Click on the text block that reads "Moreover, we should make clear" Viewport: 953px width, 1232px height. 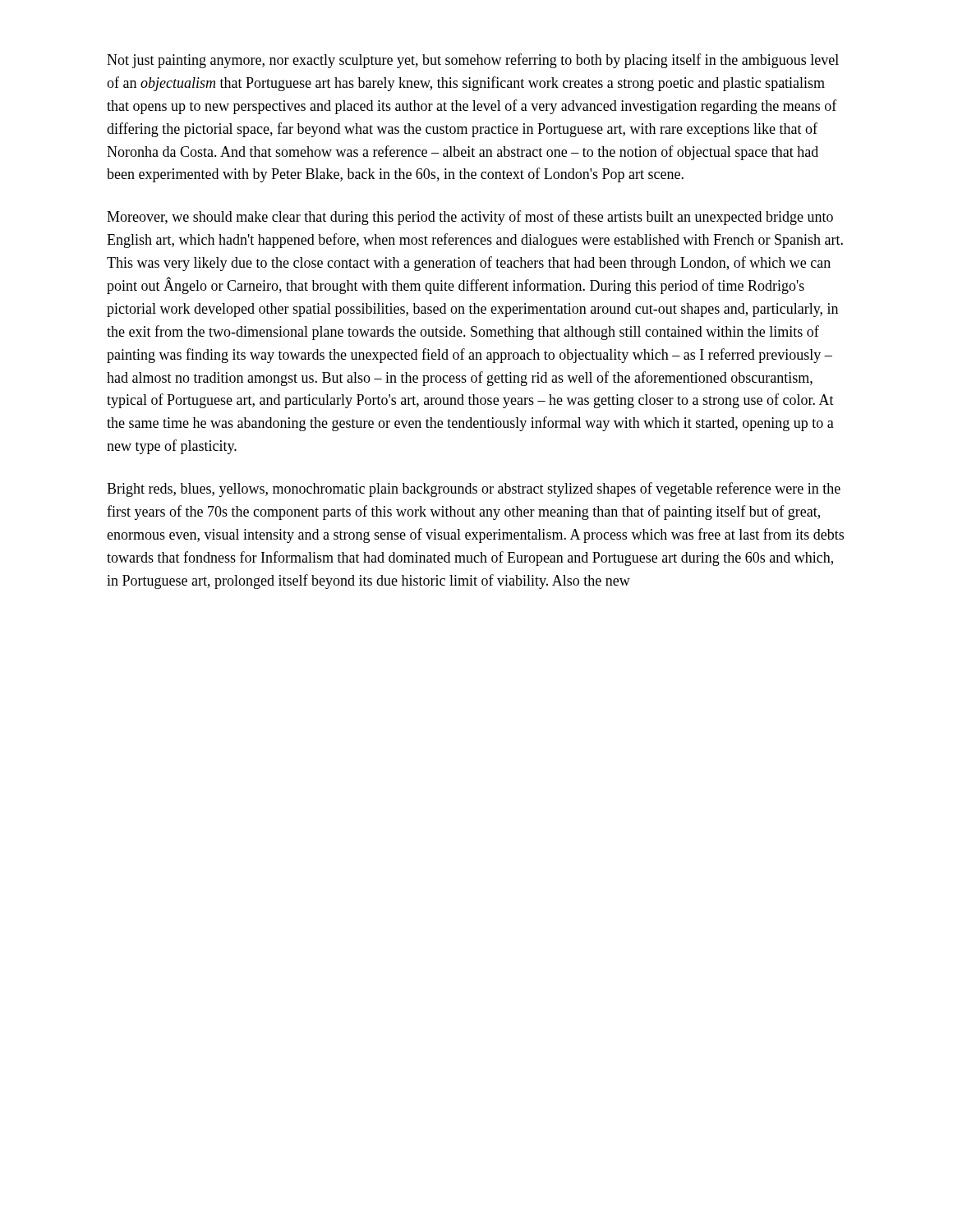click(x=475, y=332)
